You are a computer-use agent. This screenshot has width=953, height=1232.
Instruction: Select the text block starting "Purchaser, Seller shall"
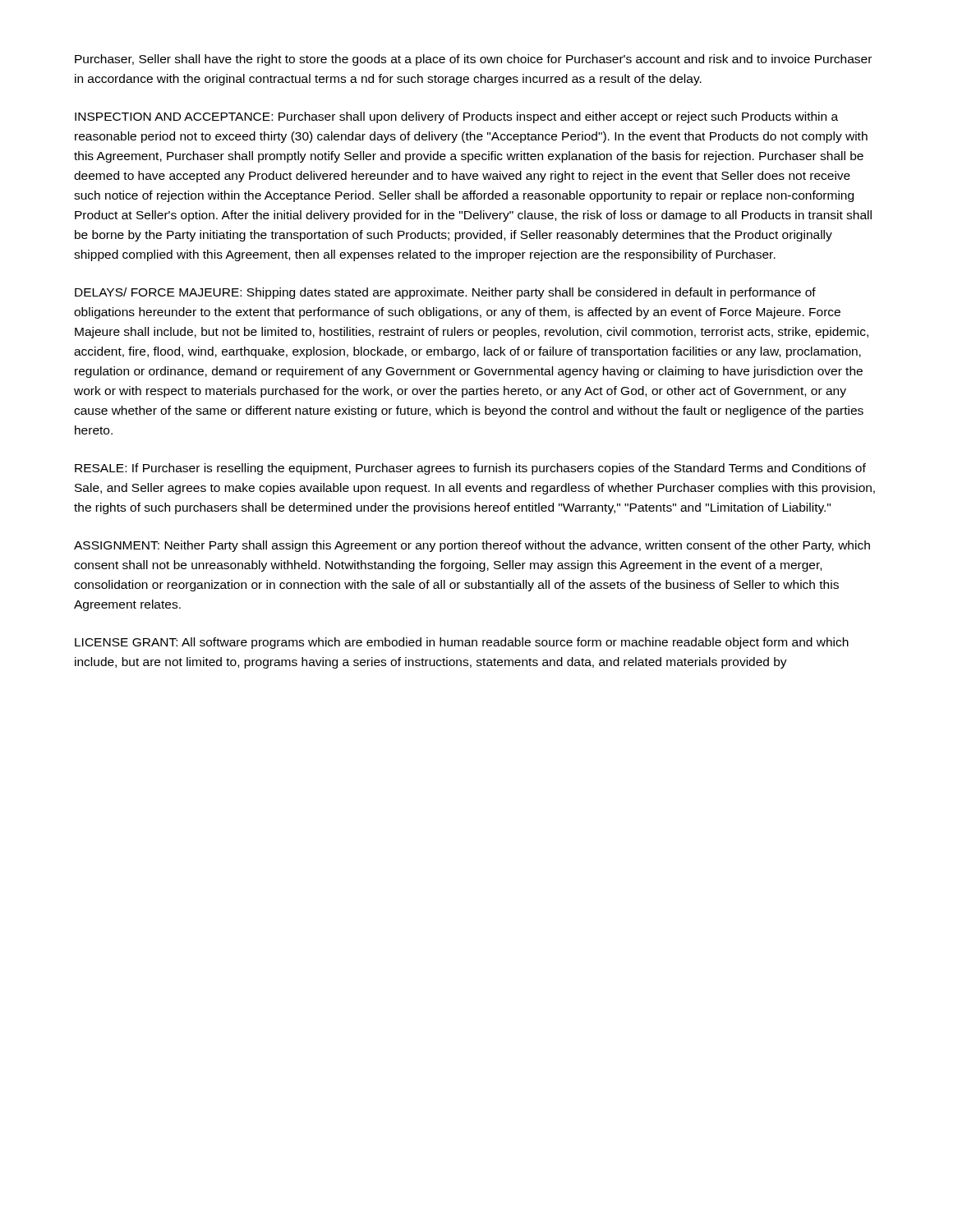tap(473, 69)
